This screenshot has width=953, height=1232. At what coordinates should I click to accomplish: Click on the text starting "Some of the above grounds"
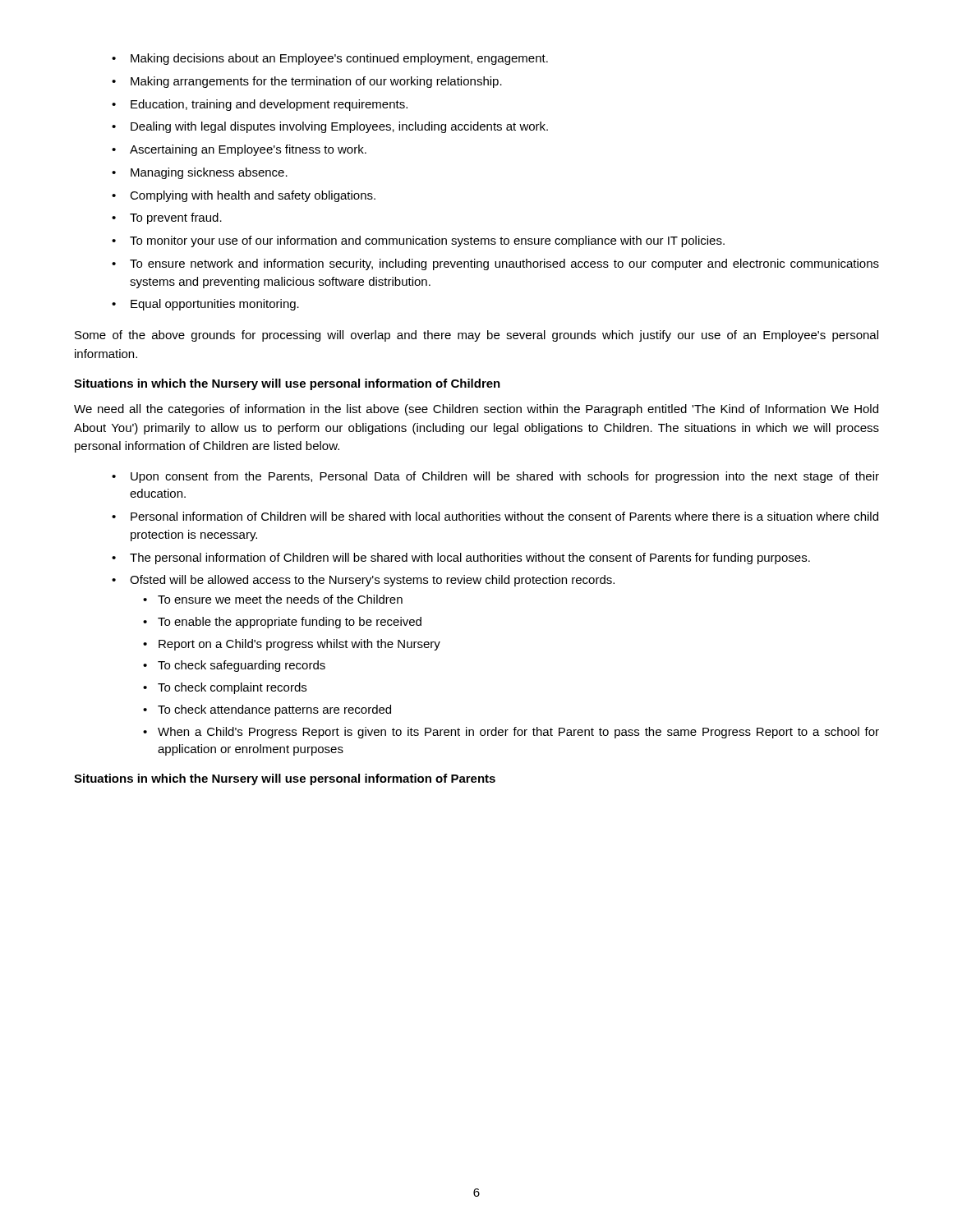(x=476, y=344)
